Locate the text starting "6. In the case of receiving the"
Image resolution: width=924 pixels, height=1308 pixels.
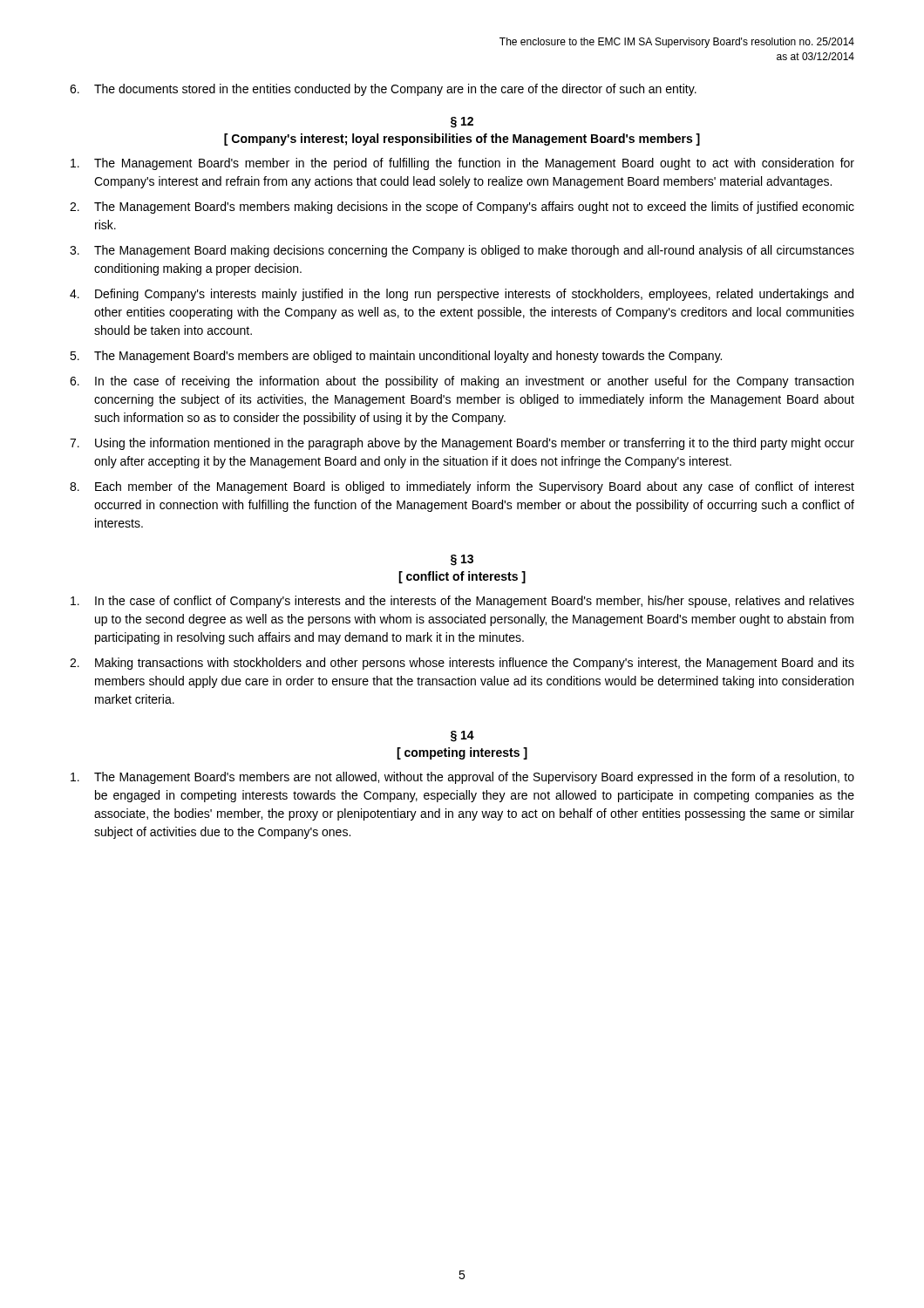point(462,399)
